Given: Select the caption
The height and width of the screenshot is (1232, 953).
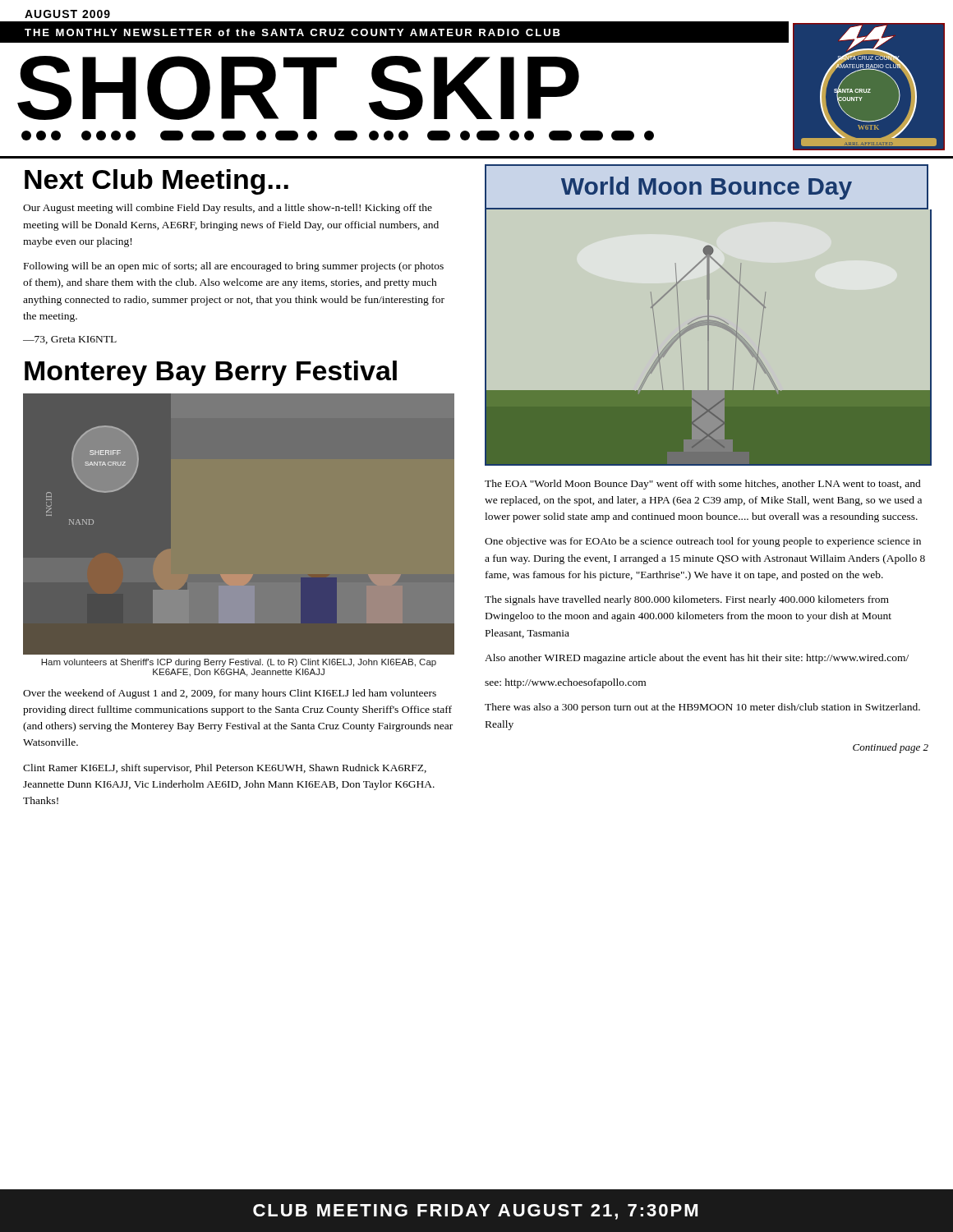Looking at the screenshot, I should (x=239, y=667).
